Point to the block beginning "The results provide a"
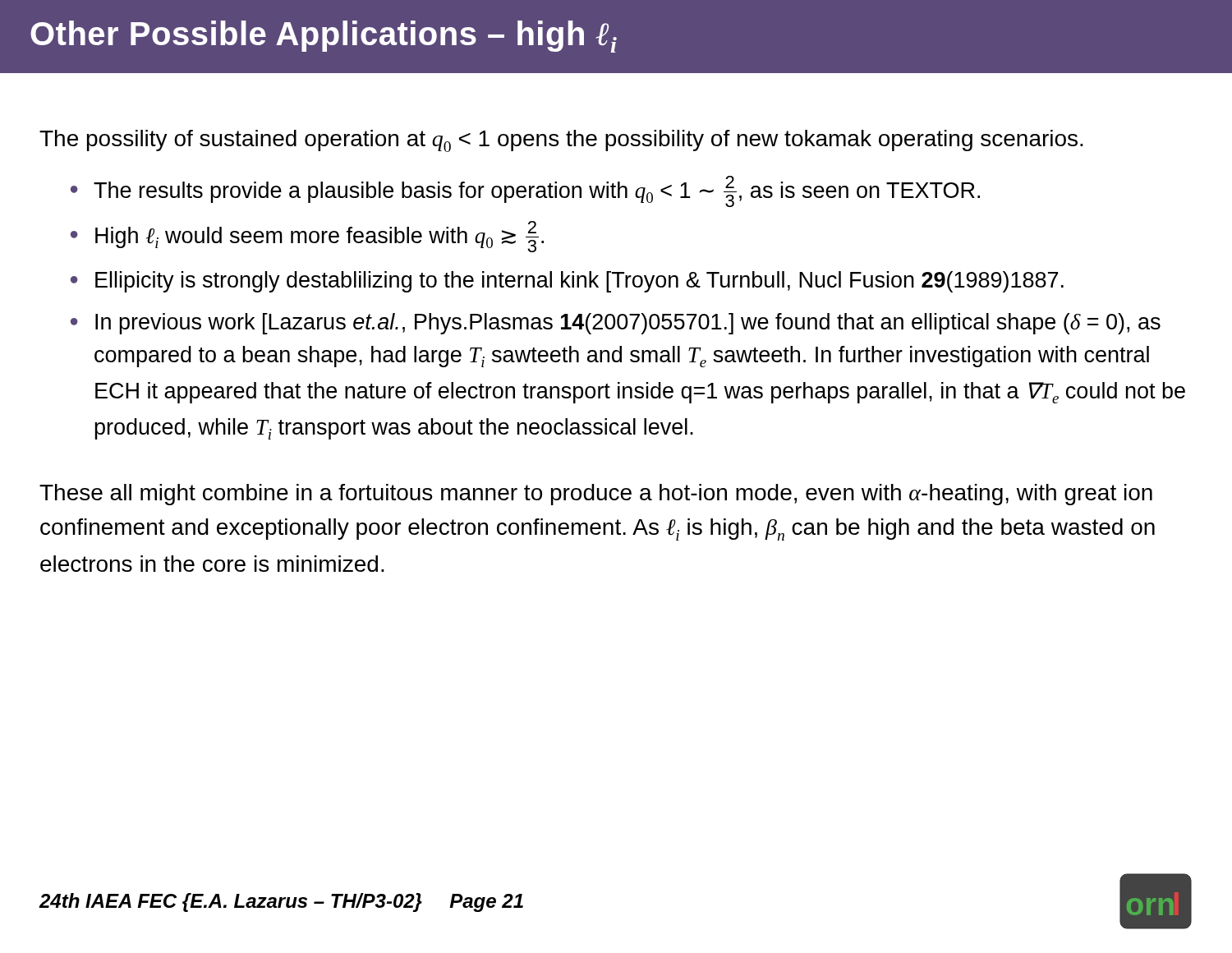The width and height of the screenshot is (1232, 953). pos(538,192)
